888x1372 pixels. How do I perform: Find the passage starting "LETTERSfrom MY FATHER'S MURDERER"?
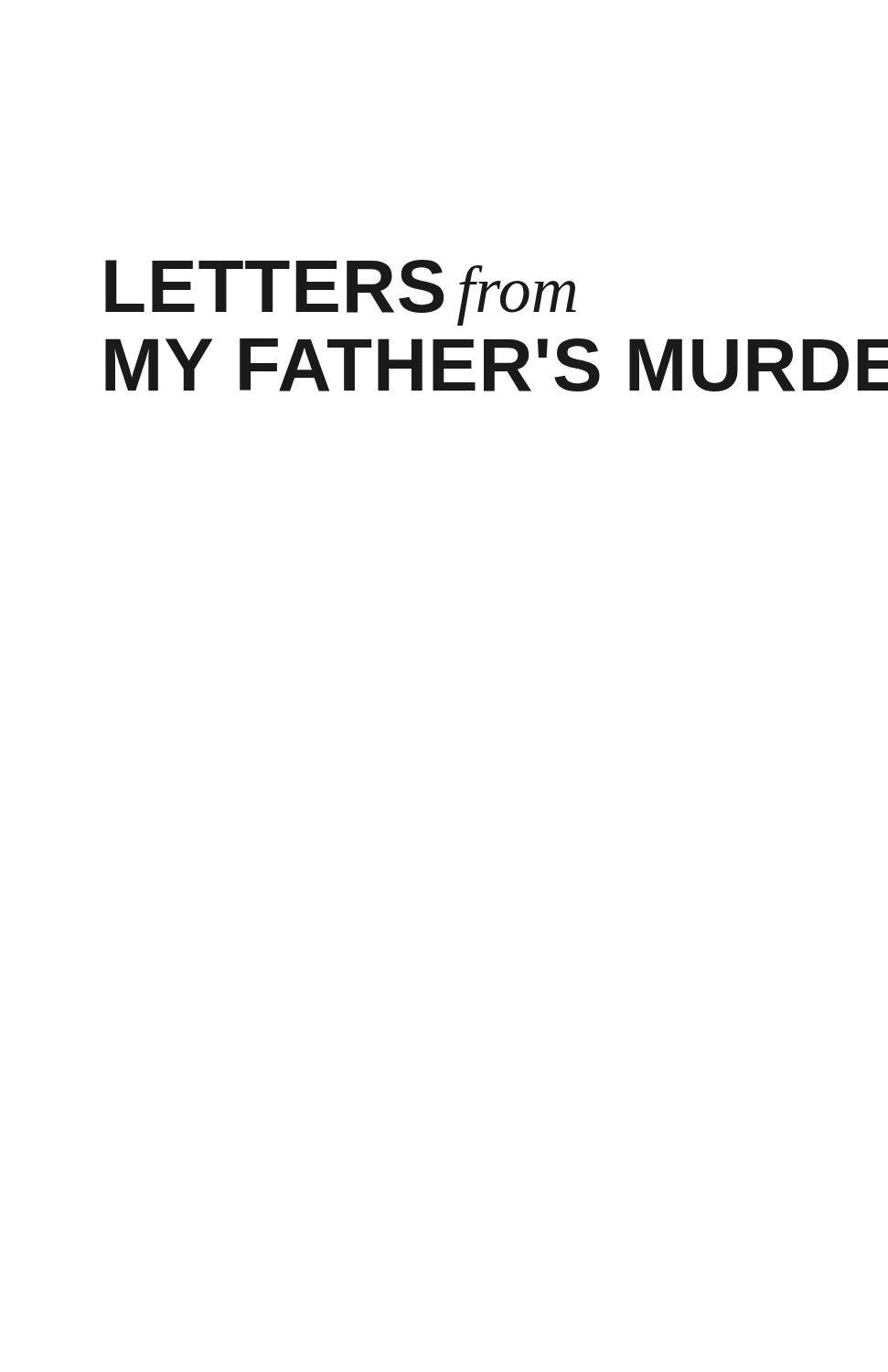[x=494, y=326]
